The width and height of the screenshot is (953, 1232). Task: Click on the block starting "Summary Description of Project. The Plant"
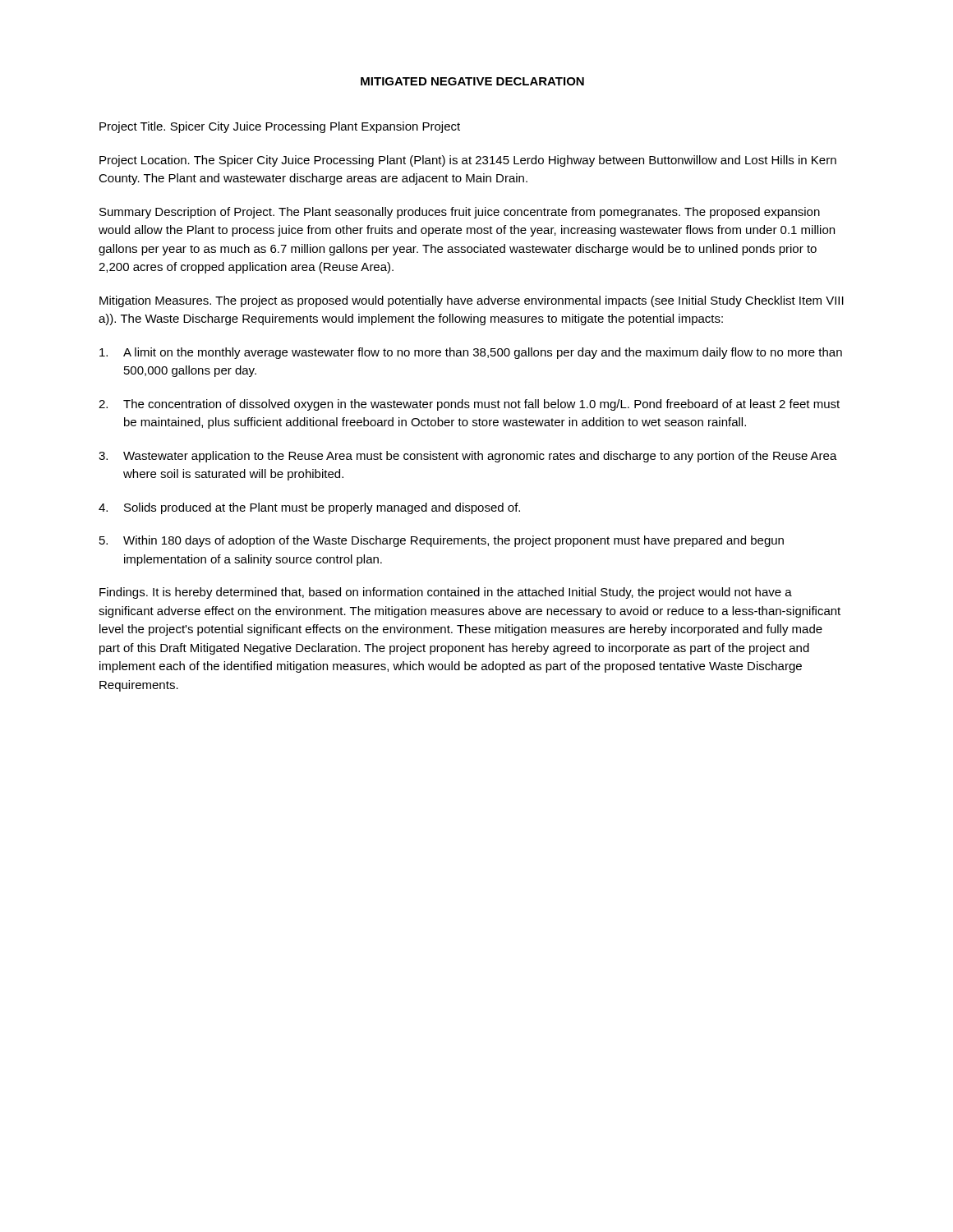[x=467, y=239]
